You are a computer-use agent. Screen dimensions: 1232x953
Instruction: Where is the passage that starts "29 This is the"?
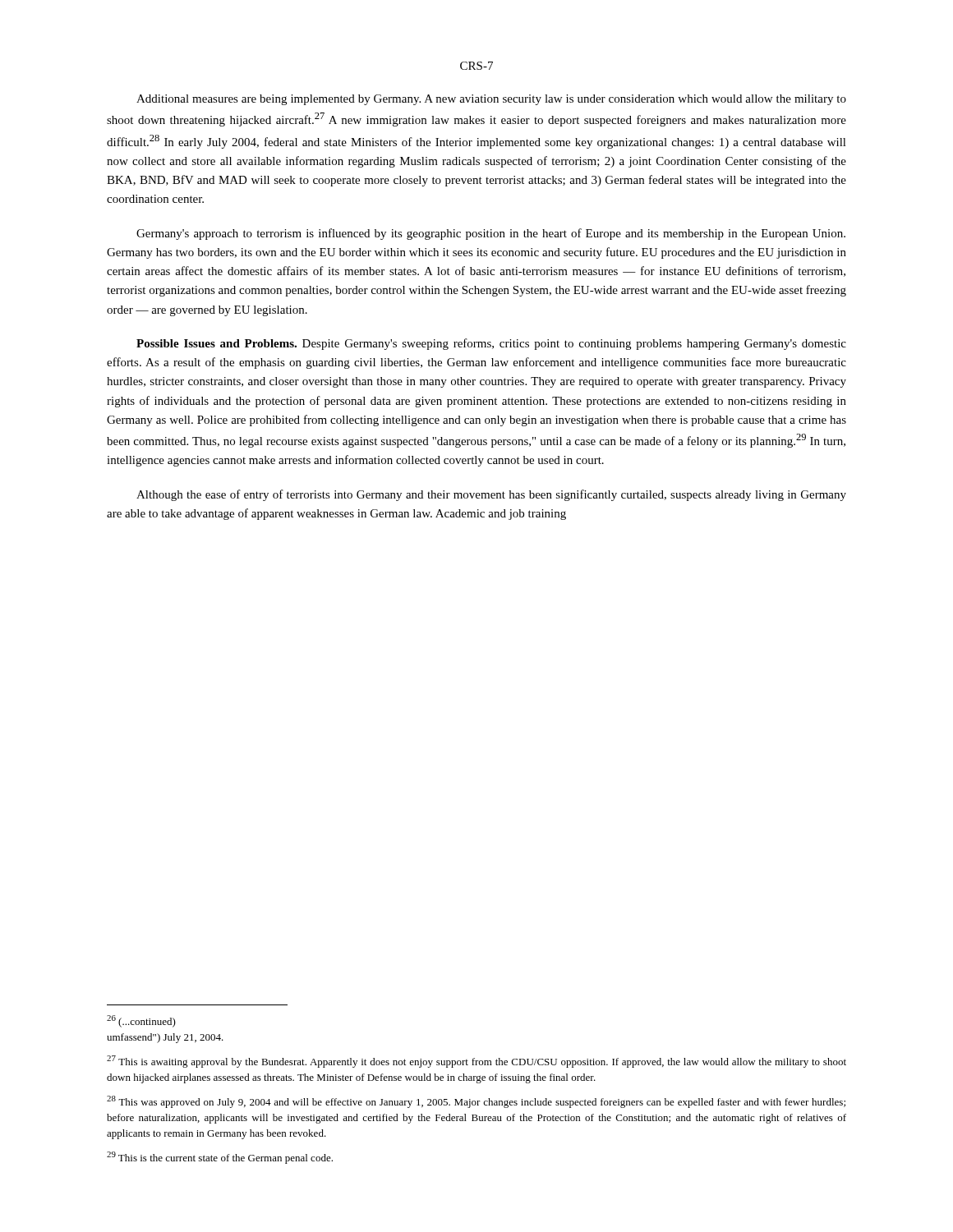click(x=220, y=1156)
